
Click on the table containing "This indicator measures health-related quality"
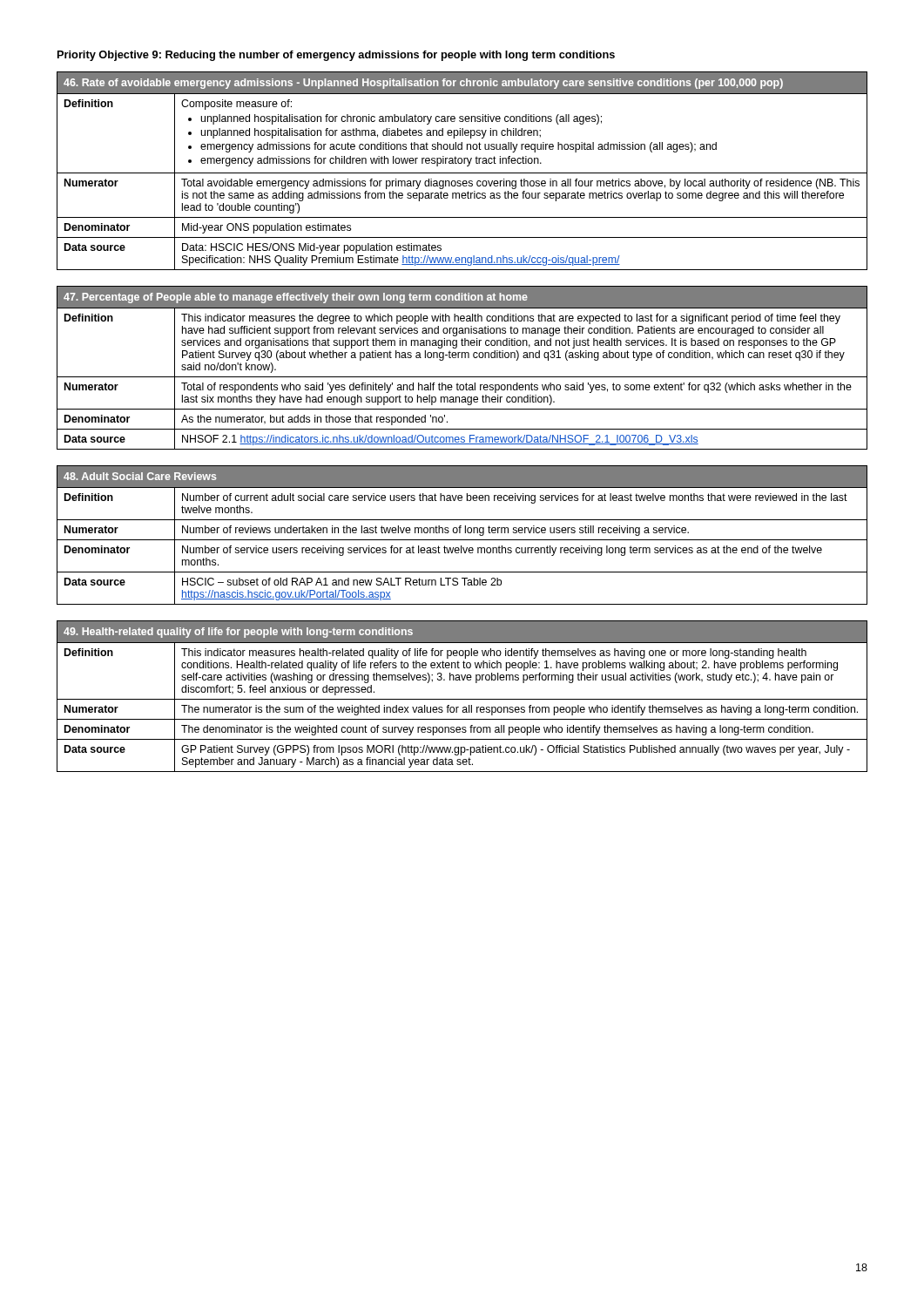(x=462, y=696)
